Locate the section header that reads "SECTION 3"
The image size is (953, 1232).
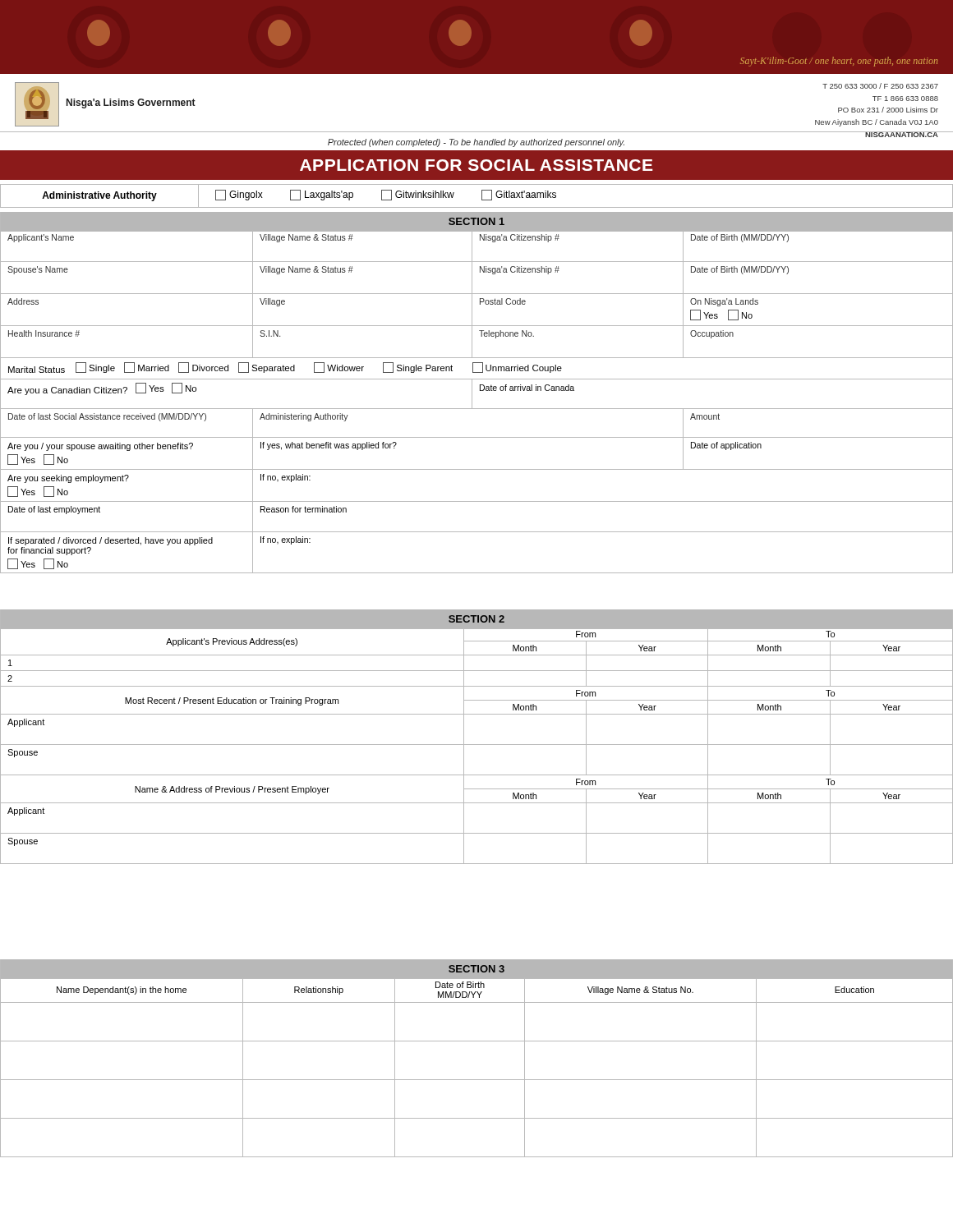coord(476,969)
